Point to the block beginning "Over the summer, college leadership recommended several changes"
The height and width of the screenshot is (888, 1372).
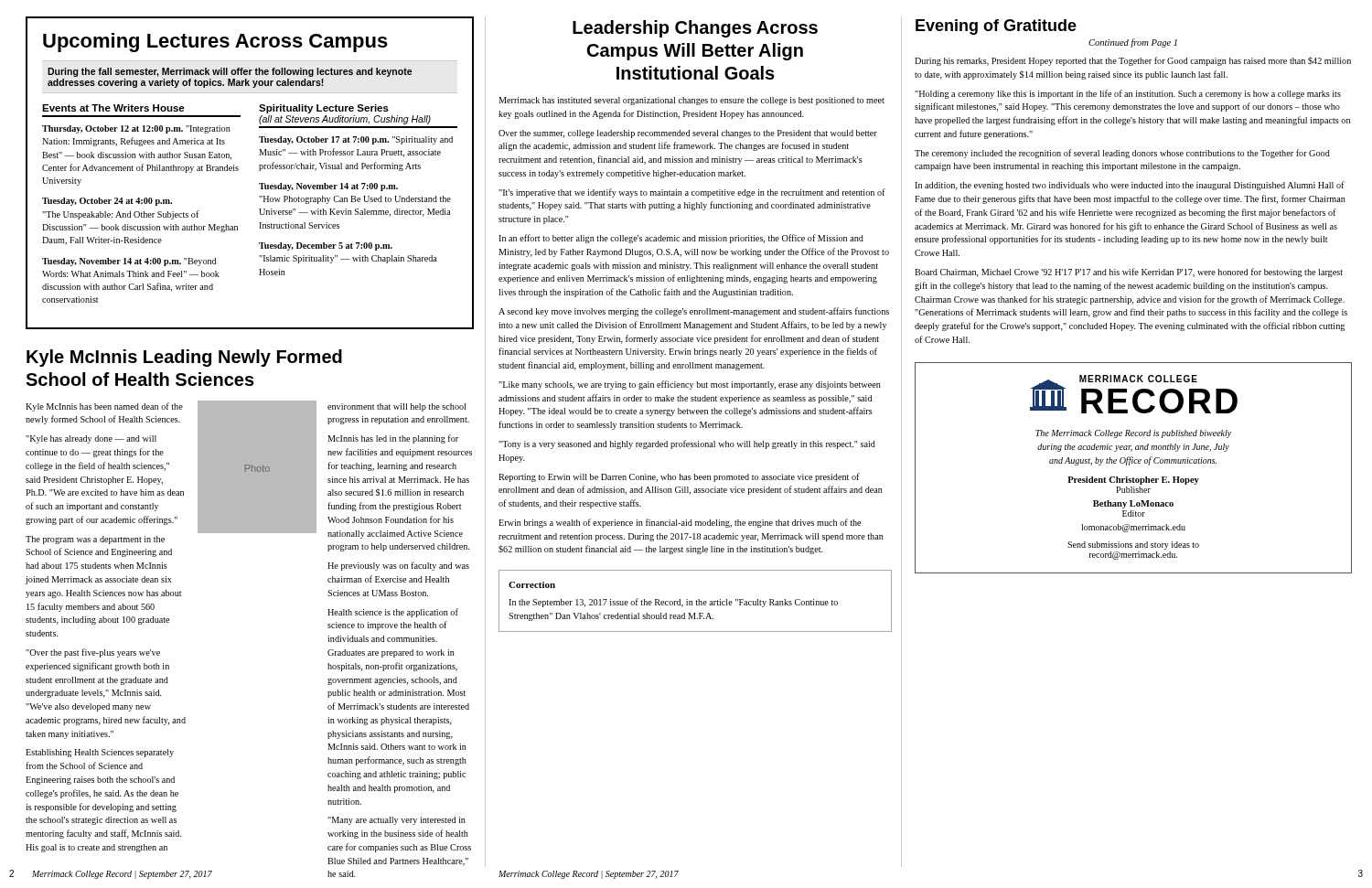pos(688,153)
